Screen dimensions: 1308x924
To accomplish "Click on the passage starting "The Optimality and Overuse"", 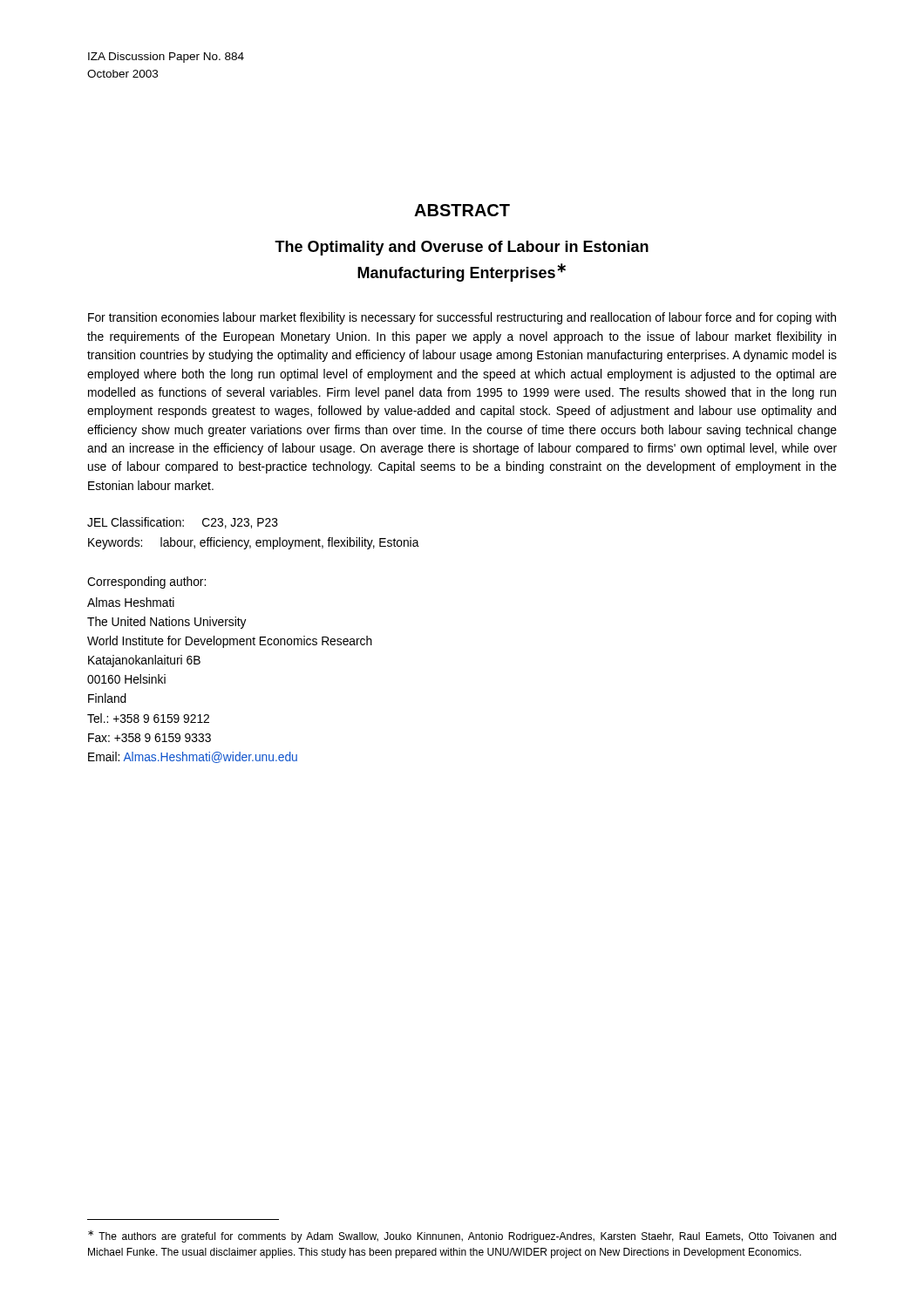I will pos(462,260).
